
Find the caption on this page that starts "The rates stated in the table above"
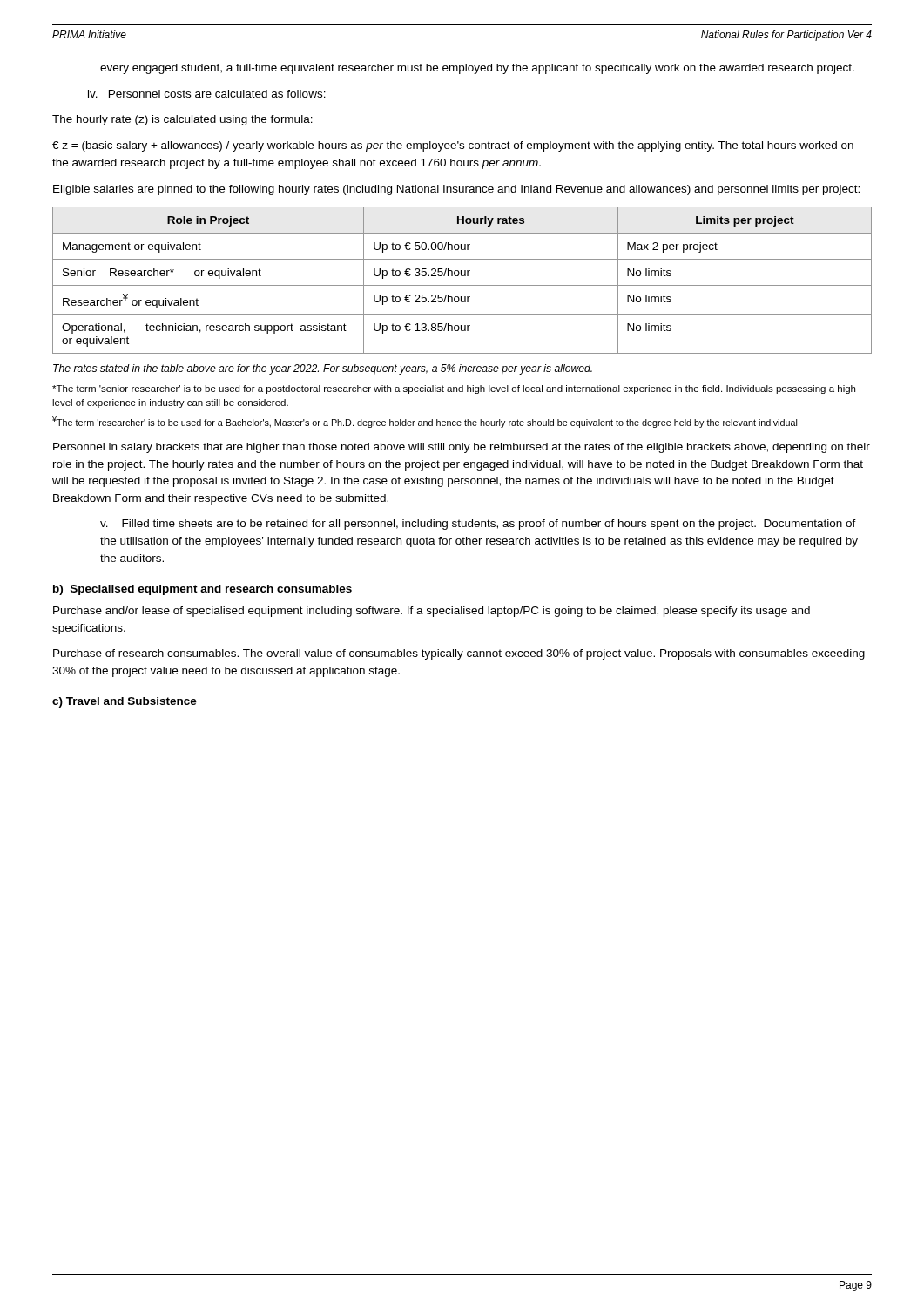point(323,369)
